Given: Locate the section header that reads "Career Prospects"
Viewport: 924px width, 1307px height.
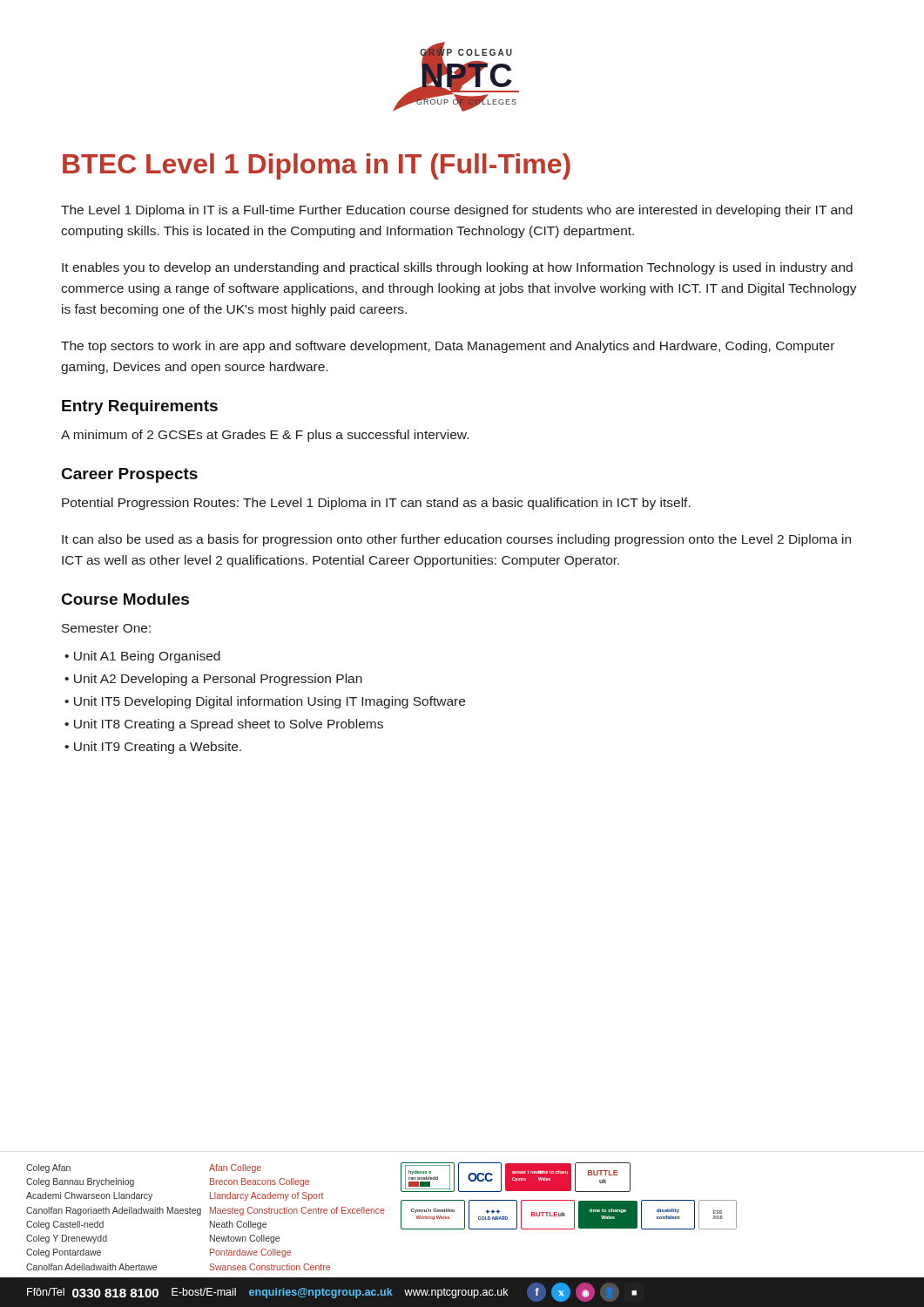Looking at the screenshot, I should (129, 474).
